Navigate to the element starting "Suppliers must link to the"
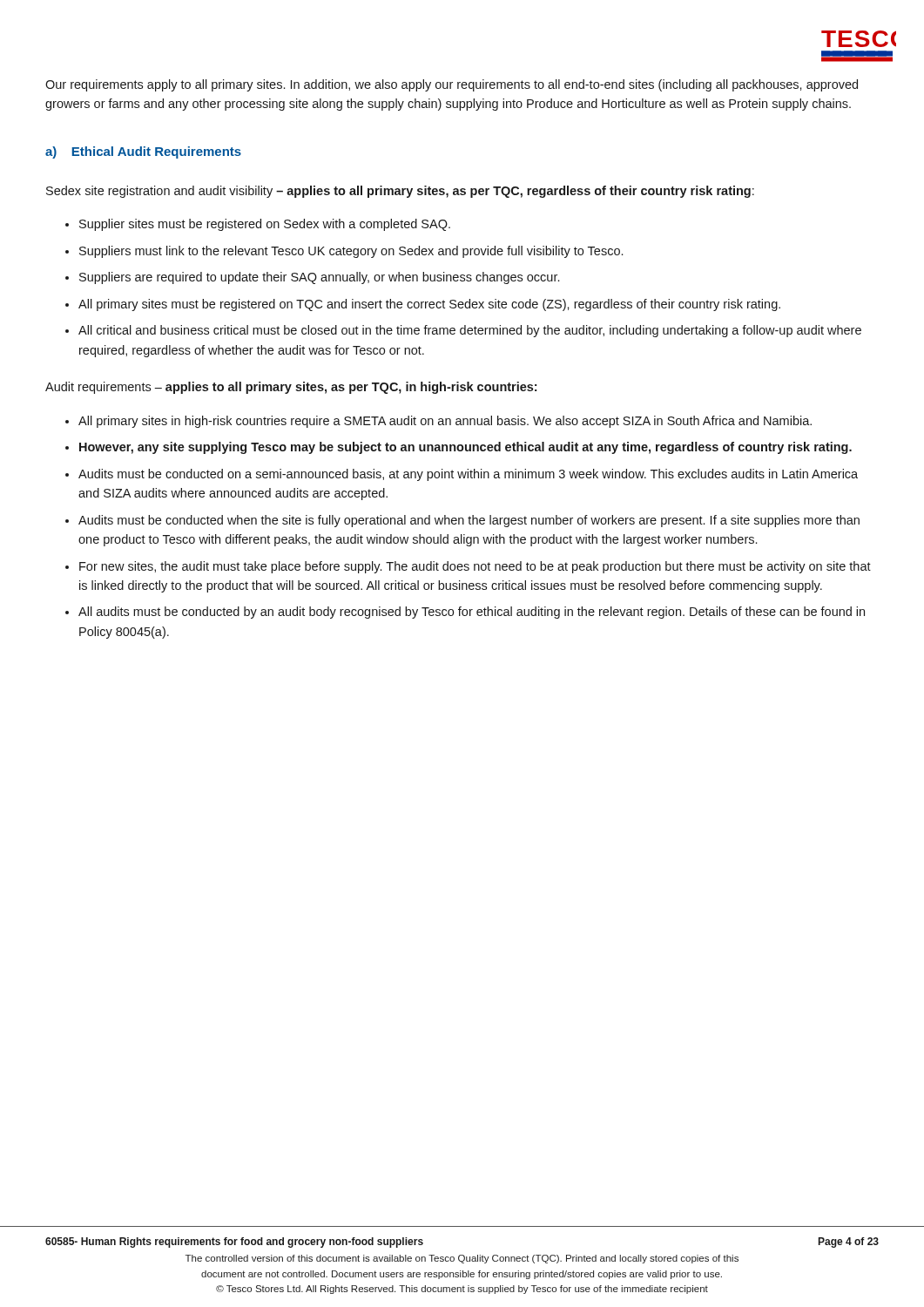The image size is (924, 1307). (x=351, y=251)
